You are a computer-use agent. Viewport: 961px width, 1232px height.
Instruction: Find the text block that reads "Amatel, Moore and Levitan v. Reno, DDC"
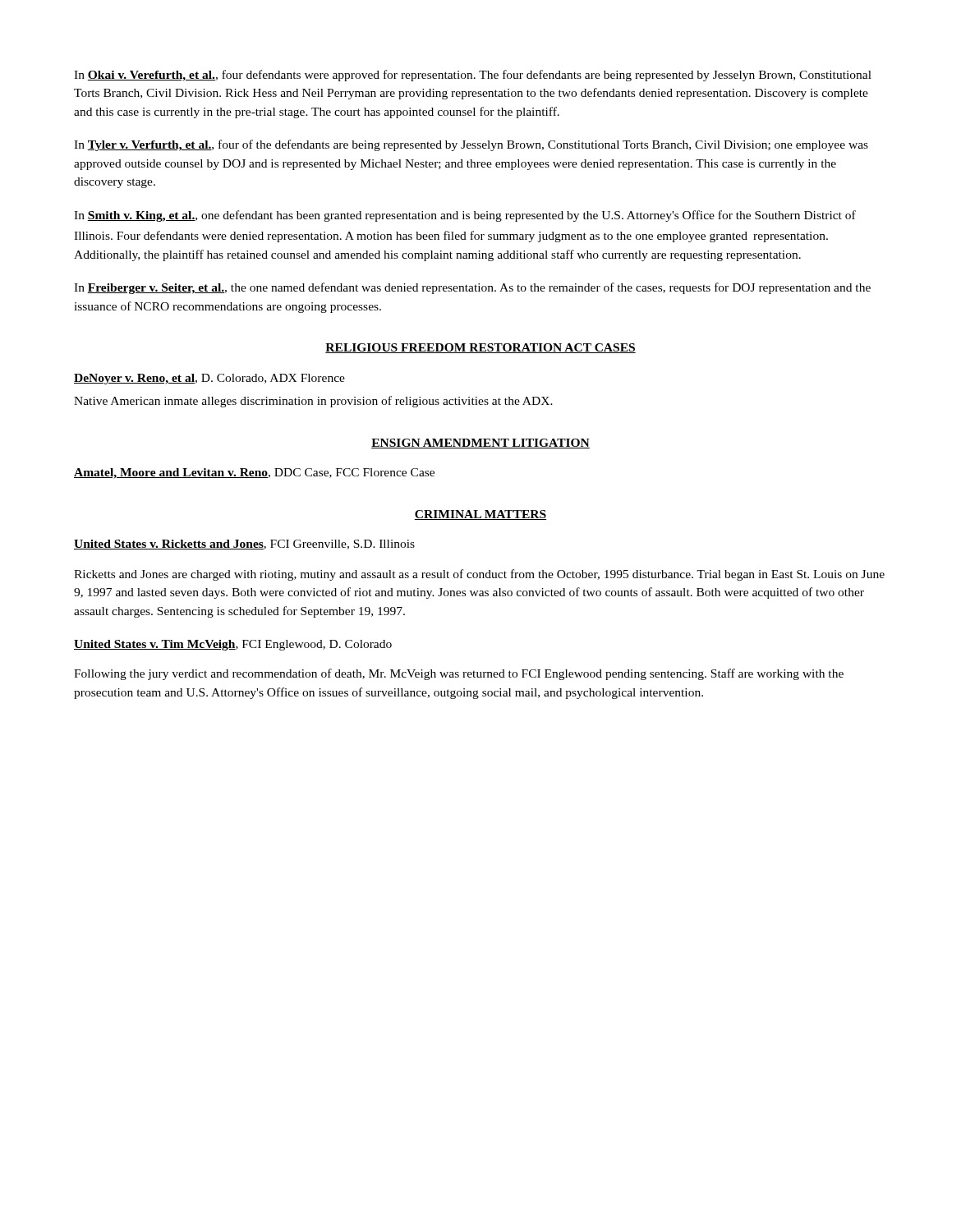pyautogui.click(x=255, y=472)
